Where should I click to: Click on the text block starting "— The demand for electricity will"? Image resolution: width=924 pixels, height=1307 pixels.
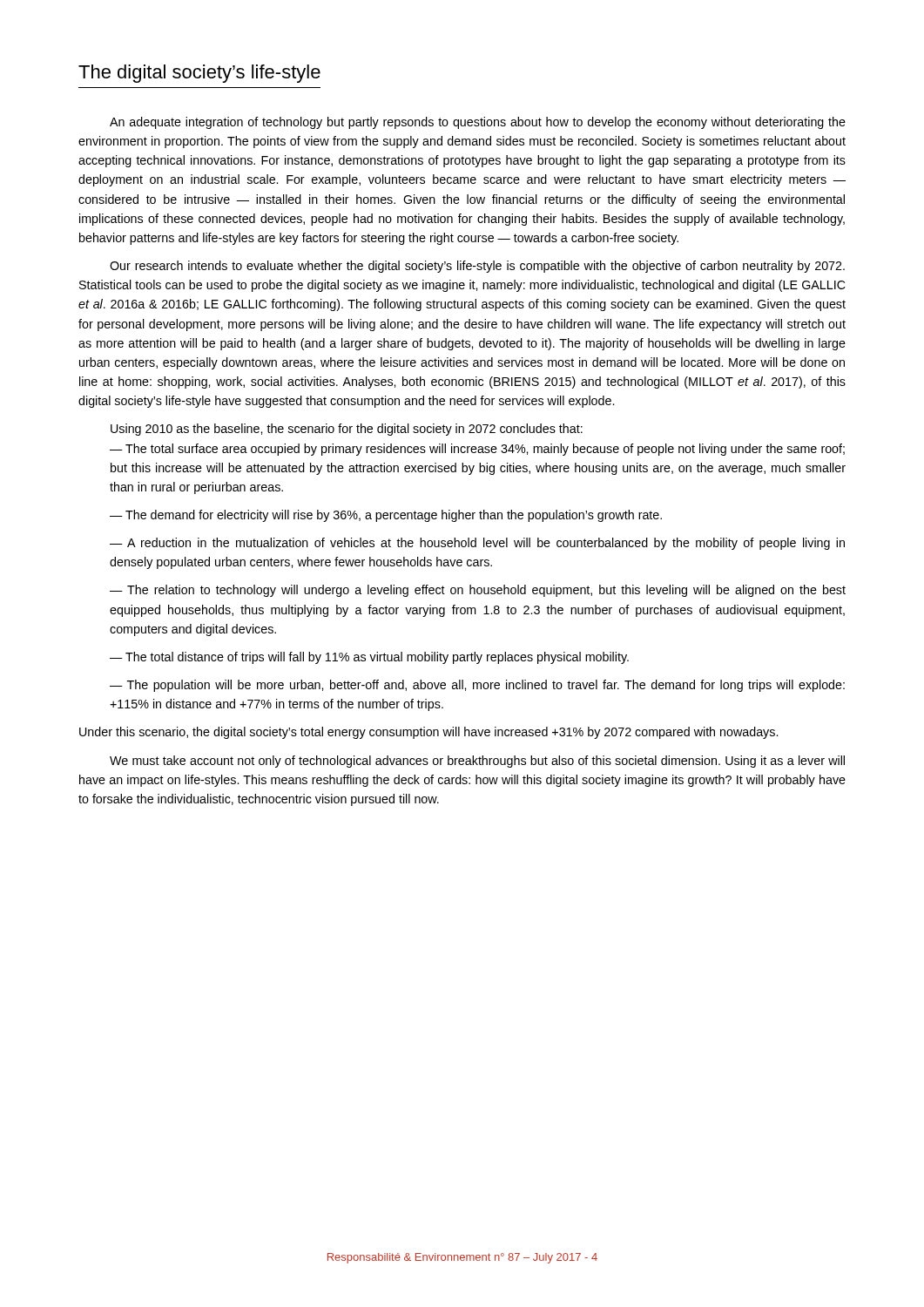click(386, 515)
